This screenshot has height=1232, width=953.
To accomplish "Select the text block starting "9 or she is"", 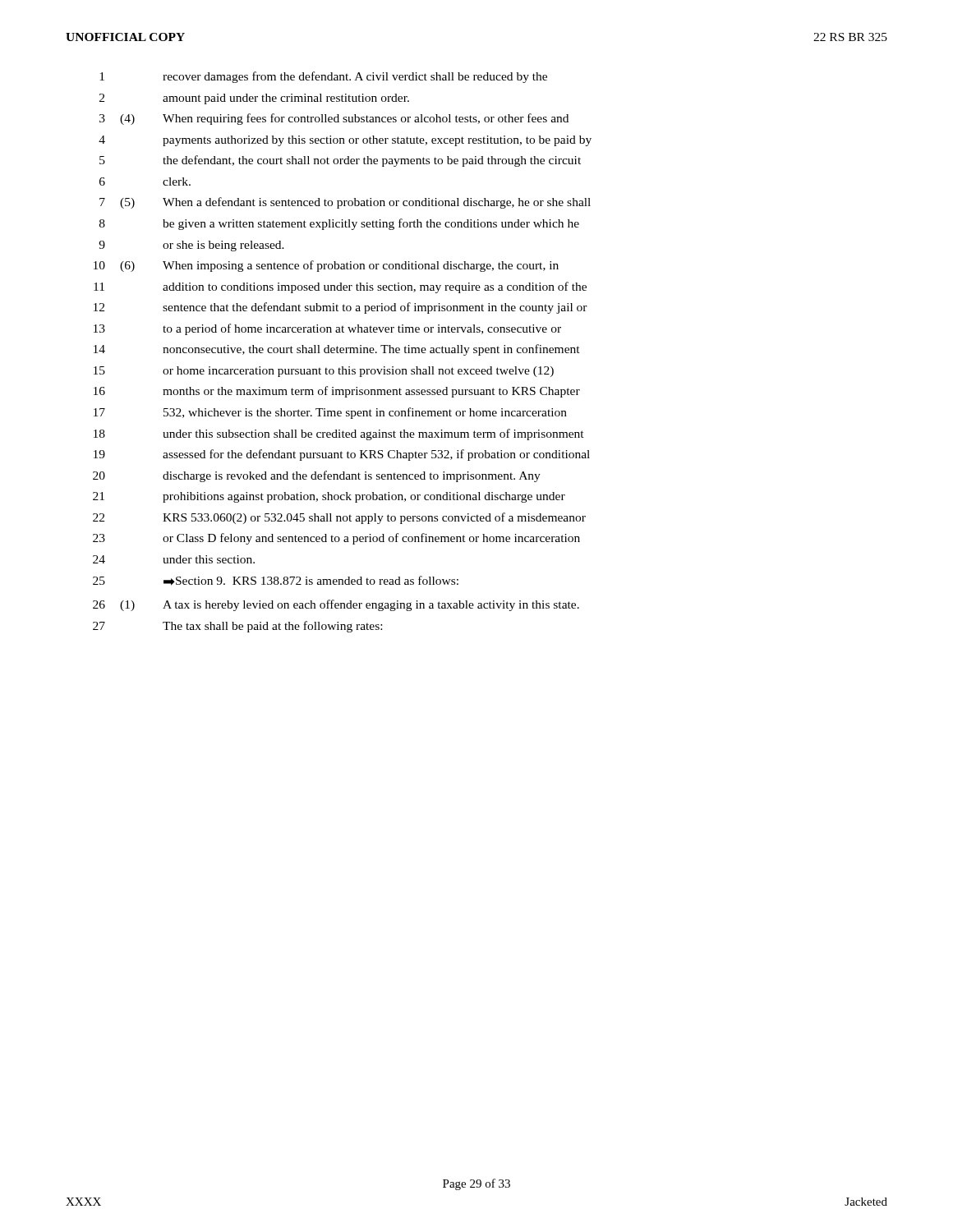I will coord(191,246).
